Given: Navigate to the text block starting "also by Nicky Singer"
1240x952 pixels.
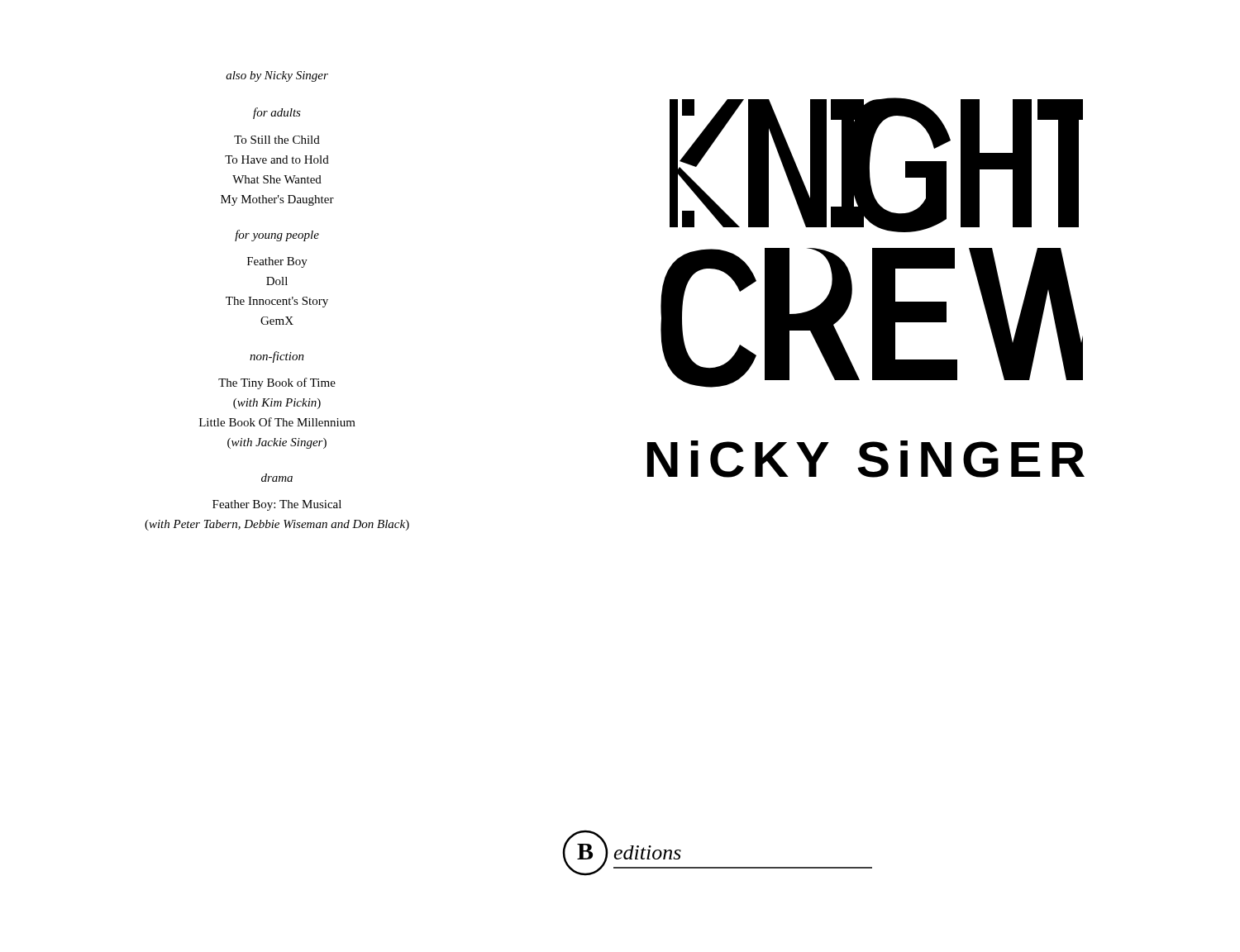Looking at the screenshot, I should (x=277, y=75).
